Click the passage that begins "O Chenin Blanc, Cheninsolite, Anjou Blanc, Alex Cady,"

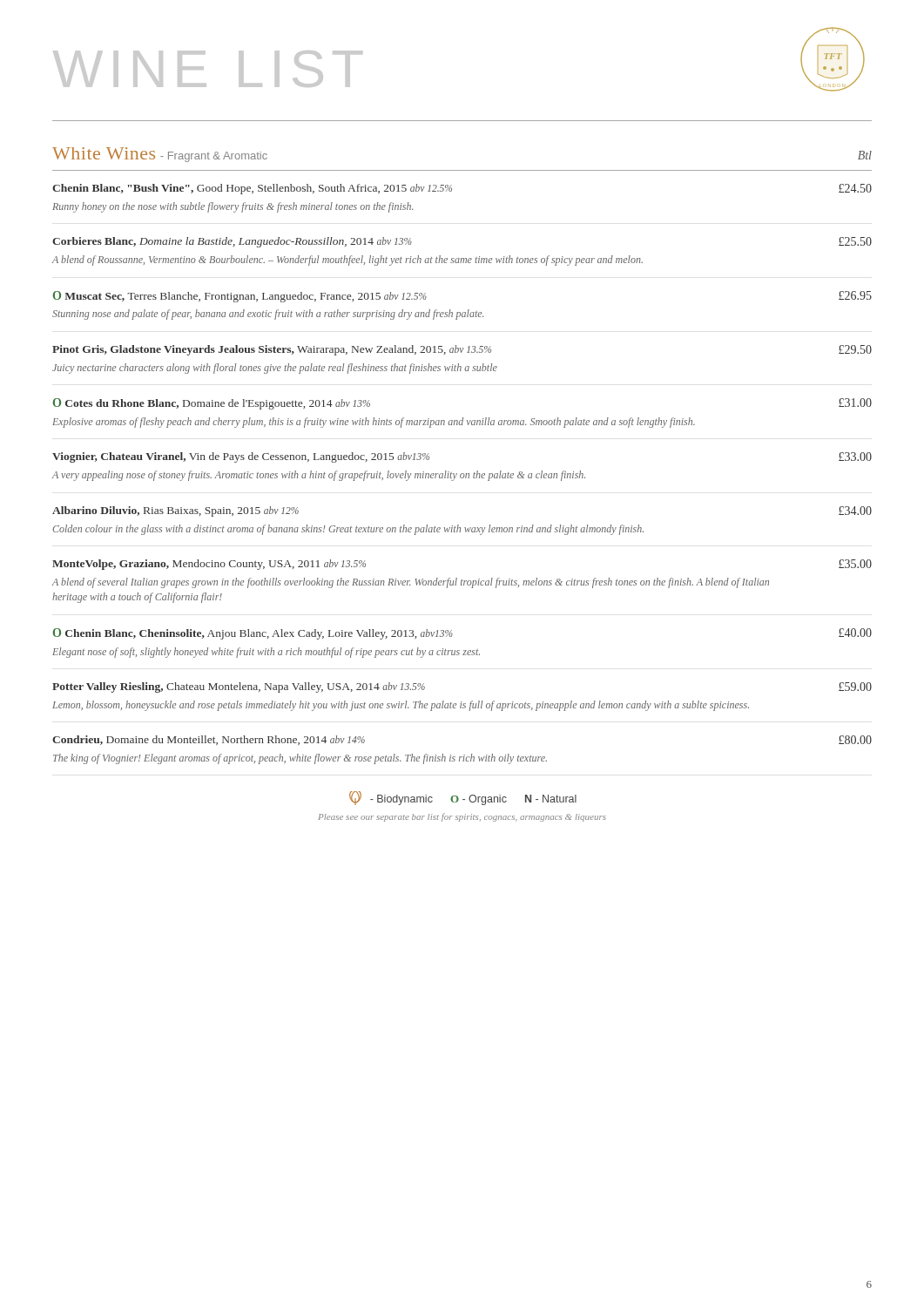[462, 642]
